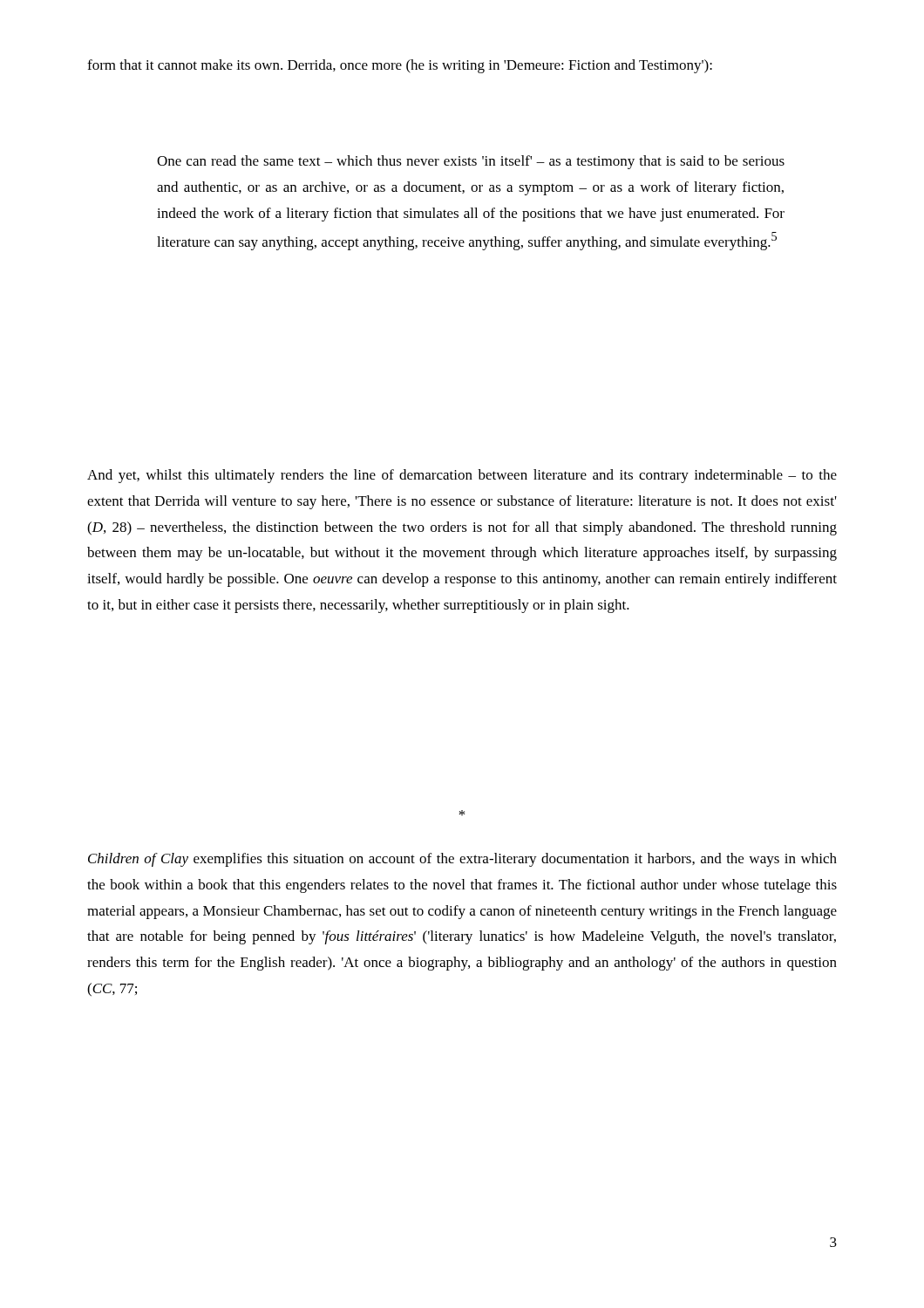Select the text block with the text "One can read the"
Screen dimensions: 1308x924
pos(471,202)
